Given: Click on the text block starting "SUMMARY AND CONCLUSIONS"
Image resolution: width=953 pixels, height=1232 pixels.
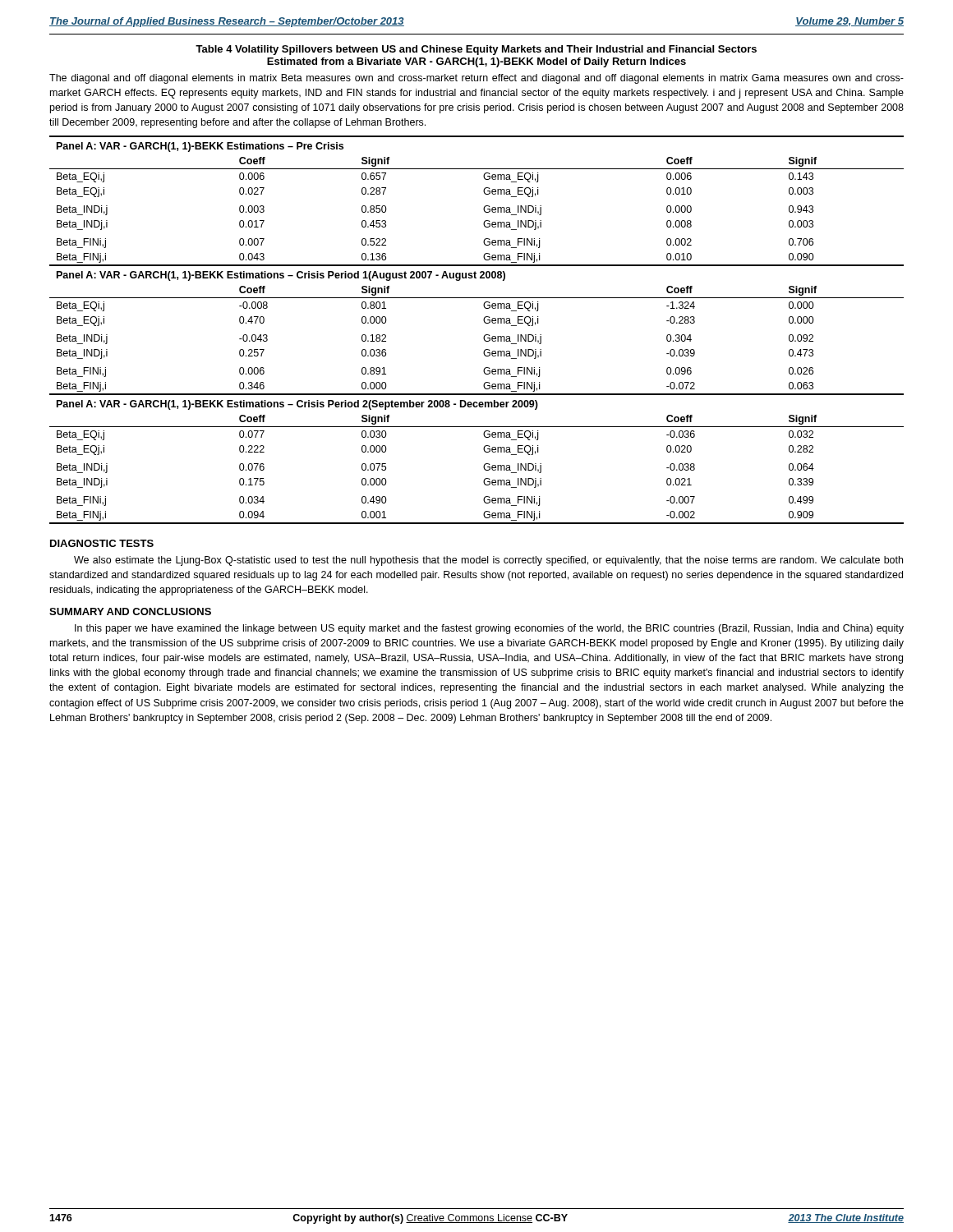Looking at the screenshot, I should point(130,611).
